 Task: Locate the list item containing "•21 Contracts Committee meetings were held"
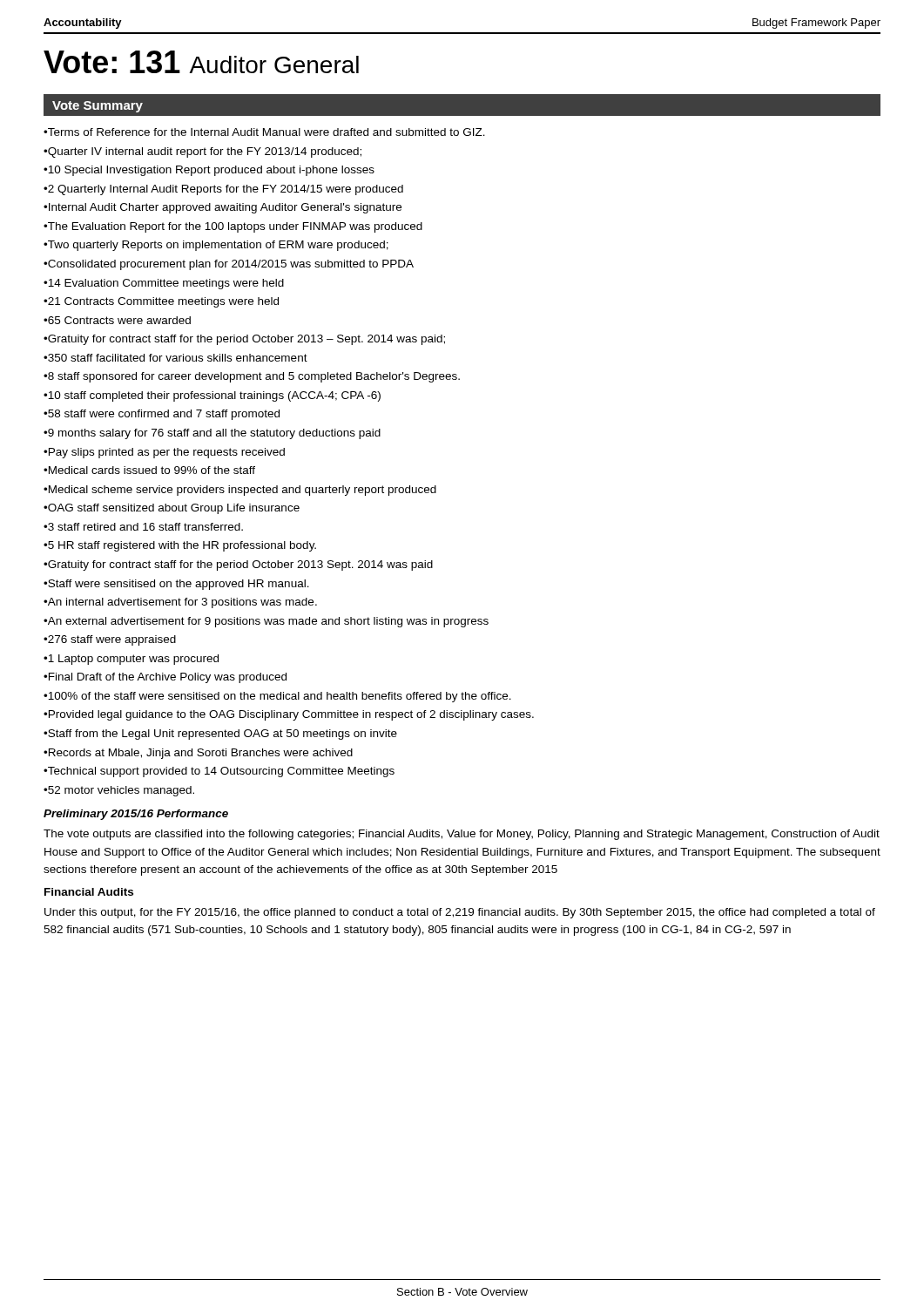click(x=162, y=301)
